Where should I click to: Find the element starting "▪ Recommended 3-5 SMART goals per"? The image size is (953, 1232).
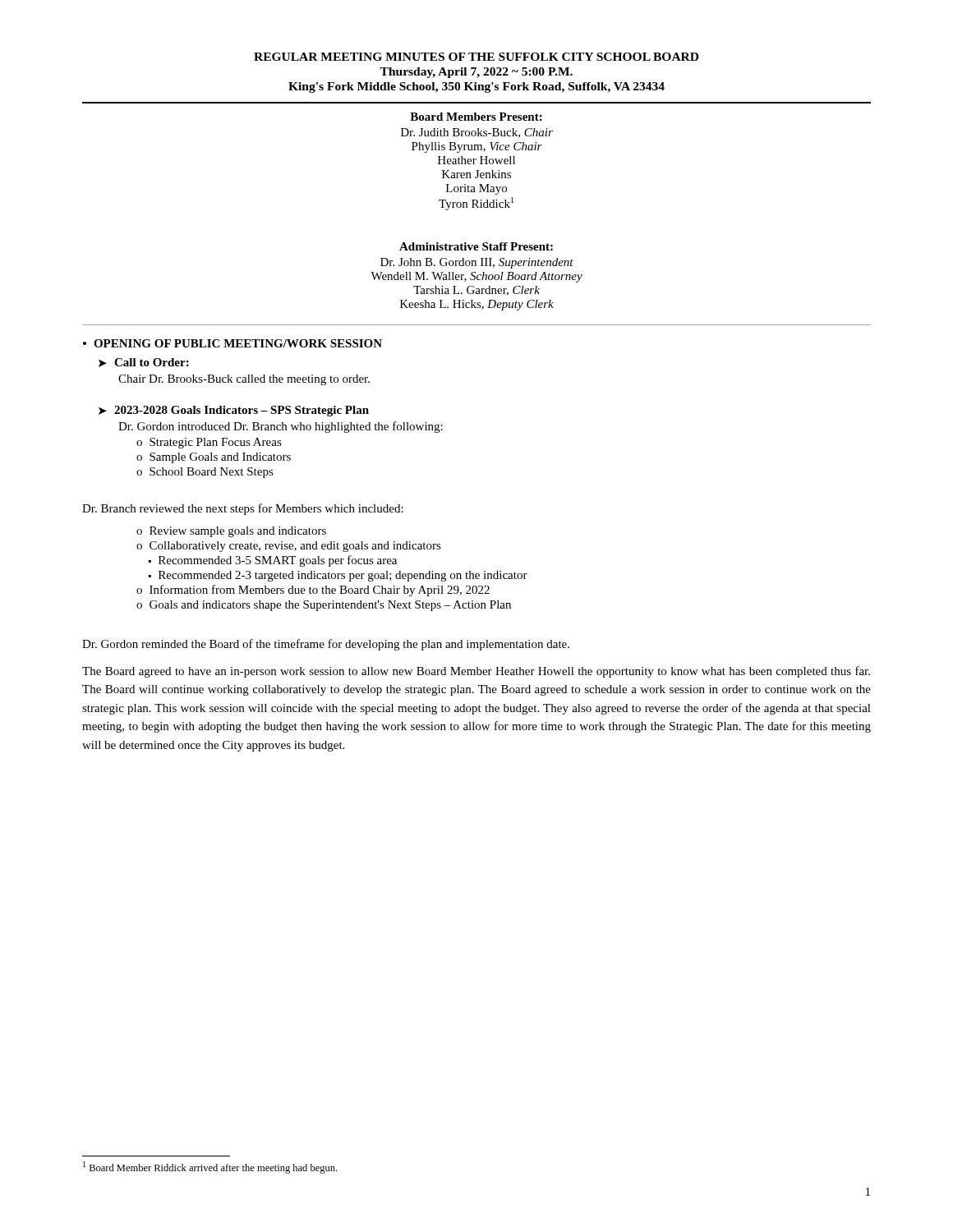273,561
